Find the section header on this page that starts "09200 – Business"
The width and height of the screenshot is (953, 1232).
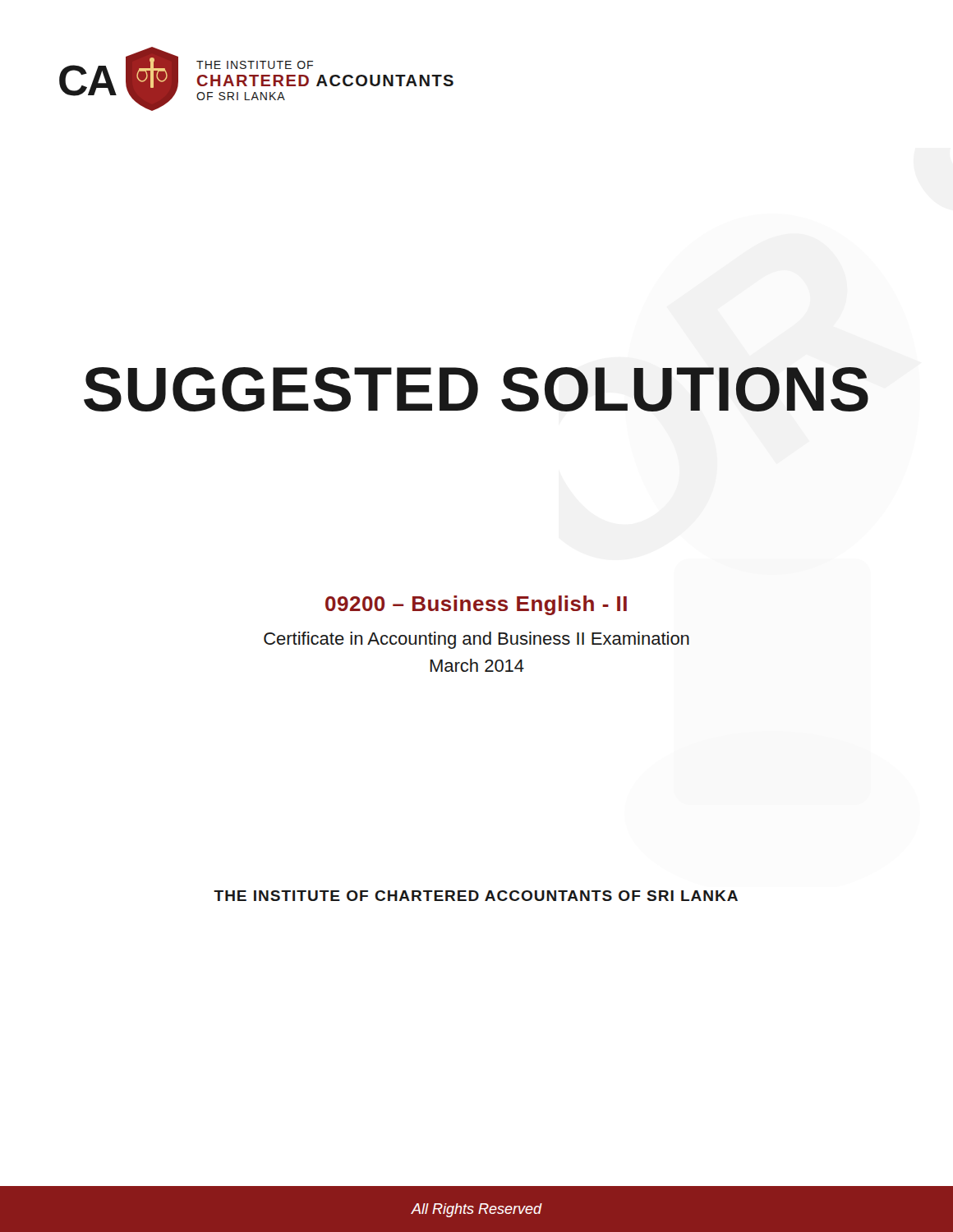[476, 635]
